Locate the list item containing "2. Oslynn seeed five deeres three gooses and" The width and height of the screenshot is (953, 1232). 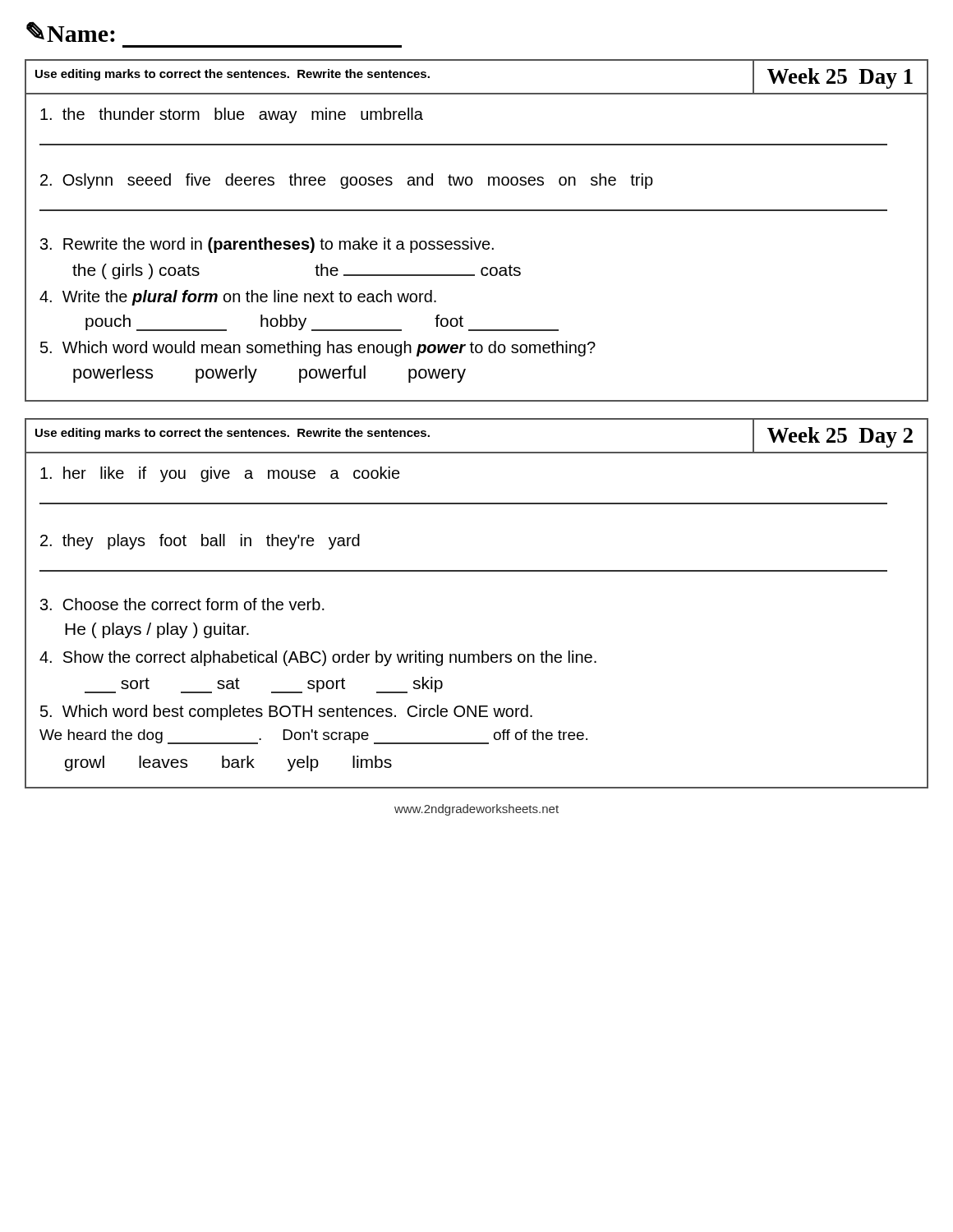coord(476,199)
